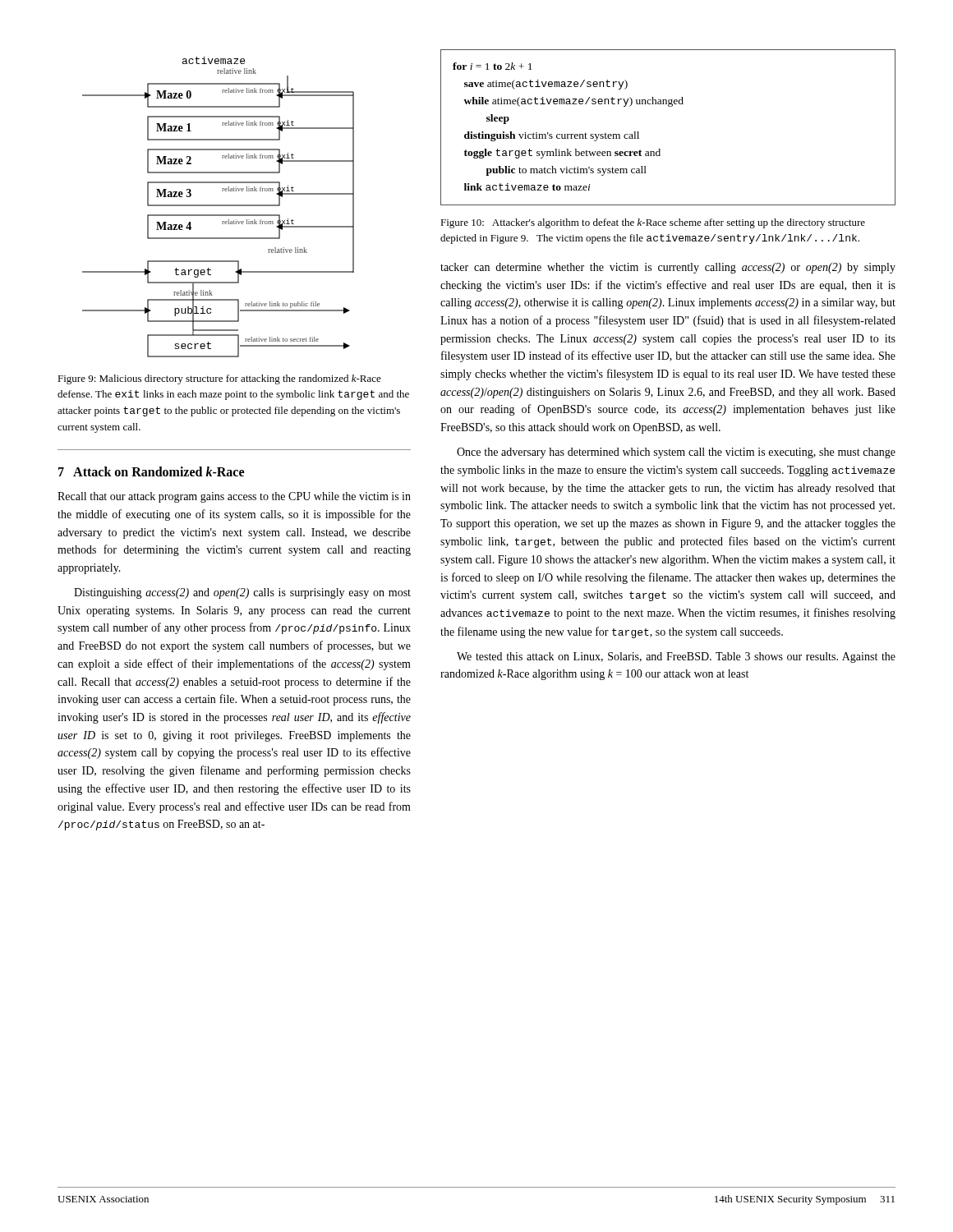Find the caption on this page that starts "Figure 10: Attacker's algorithm"
Viewport: 953px width, 1232px height.
[x=653, y=231]
